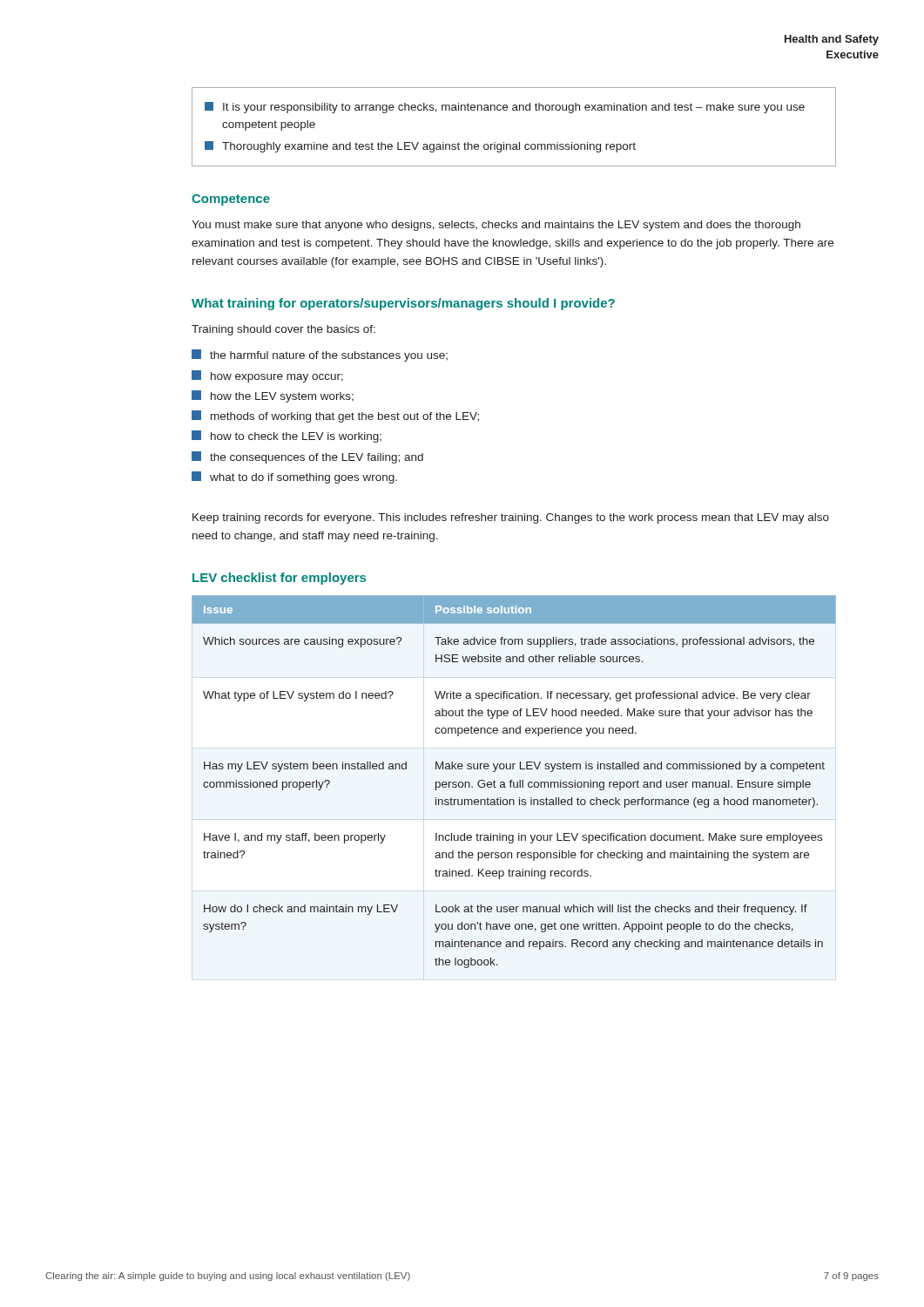Find the section header that says "LEV checklist for employers"

pos(279,577)
